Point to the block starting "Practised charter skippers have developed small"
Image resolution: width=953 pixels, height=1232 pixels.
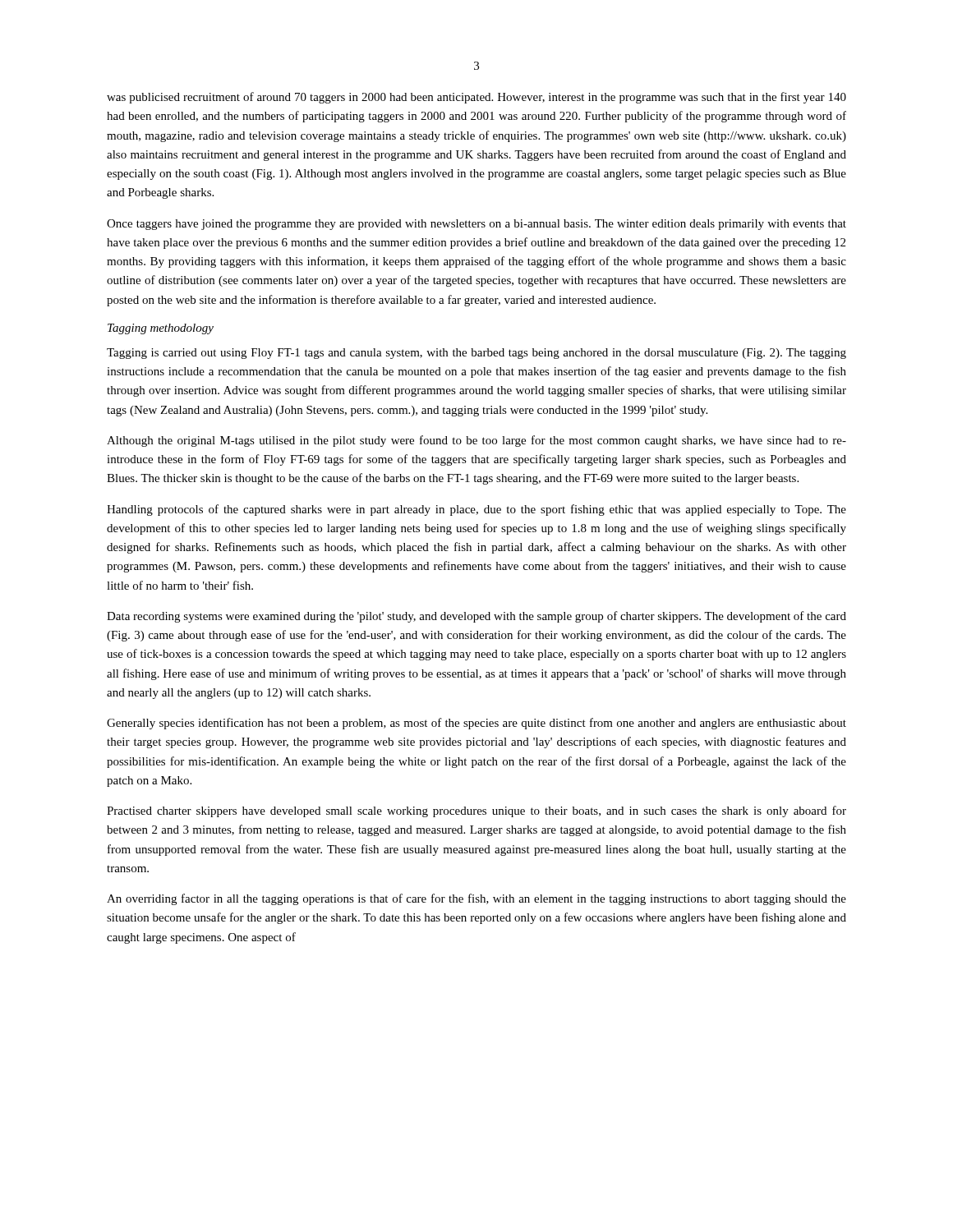tap(476, 839)
